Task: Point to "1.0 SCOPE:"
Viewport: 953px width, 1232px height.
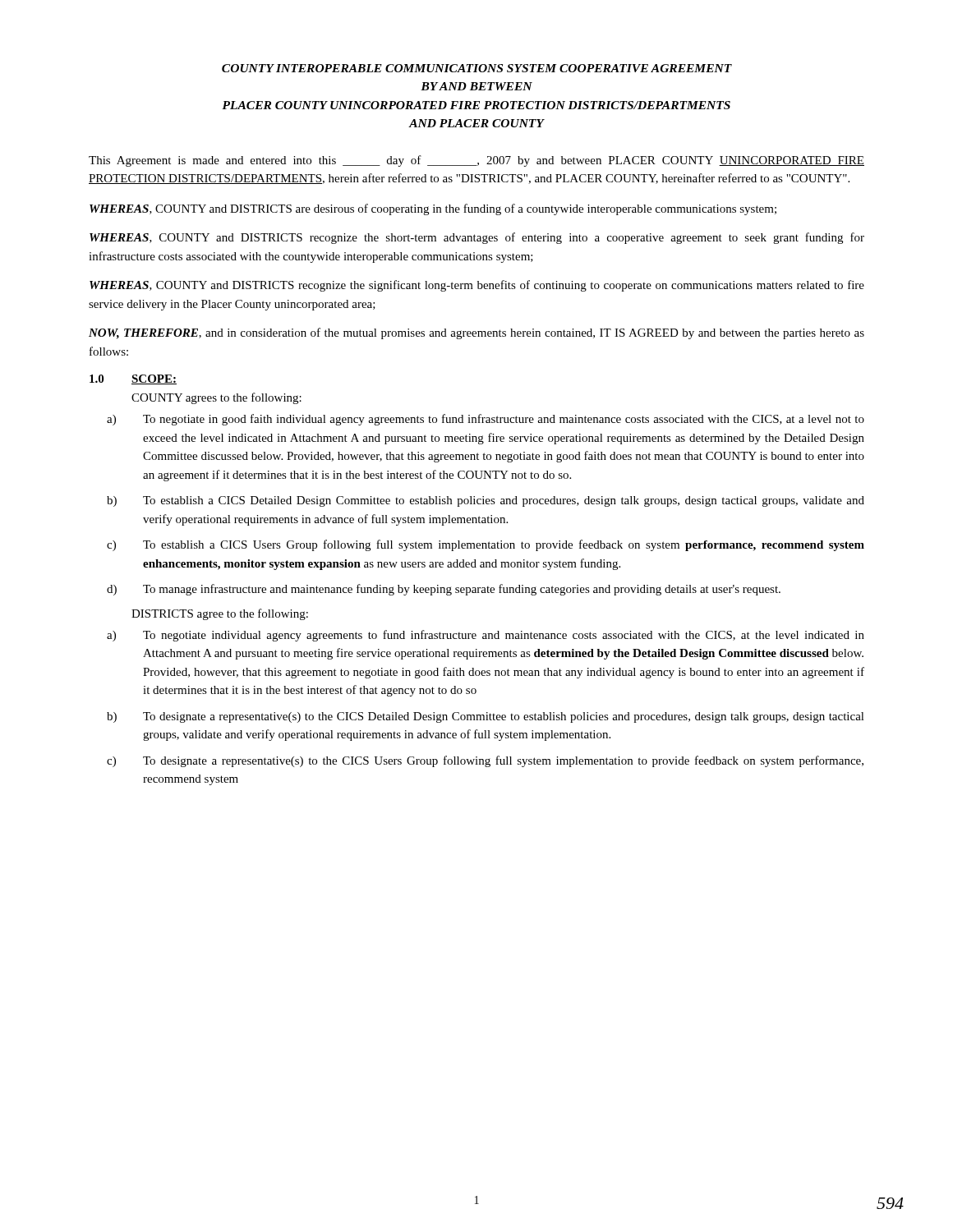Action: pos(133,379)
